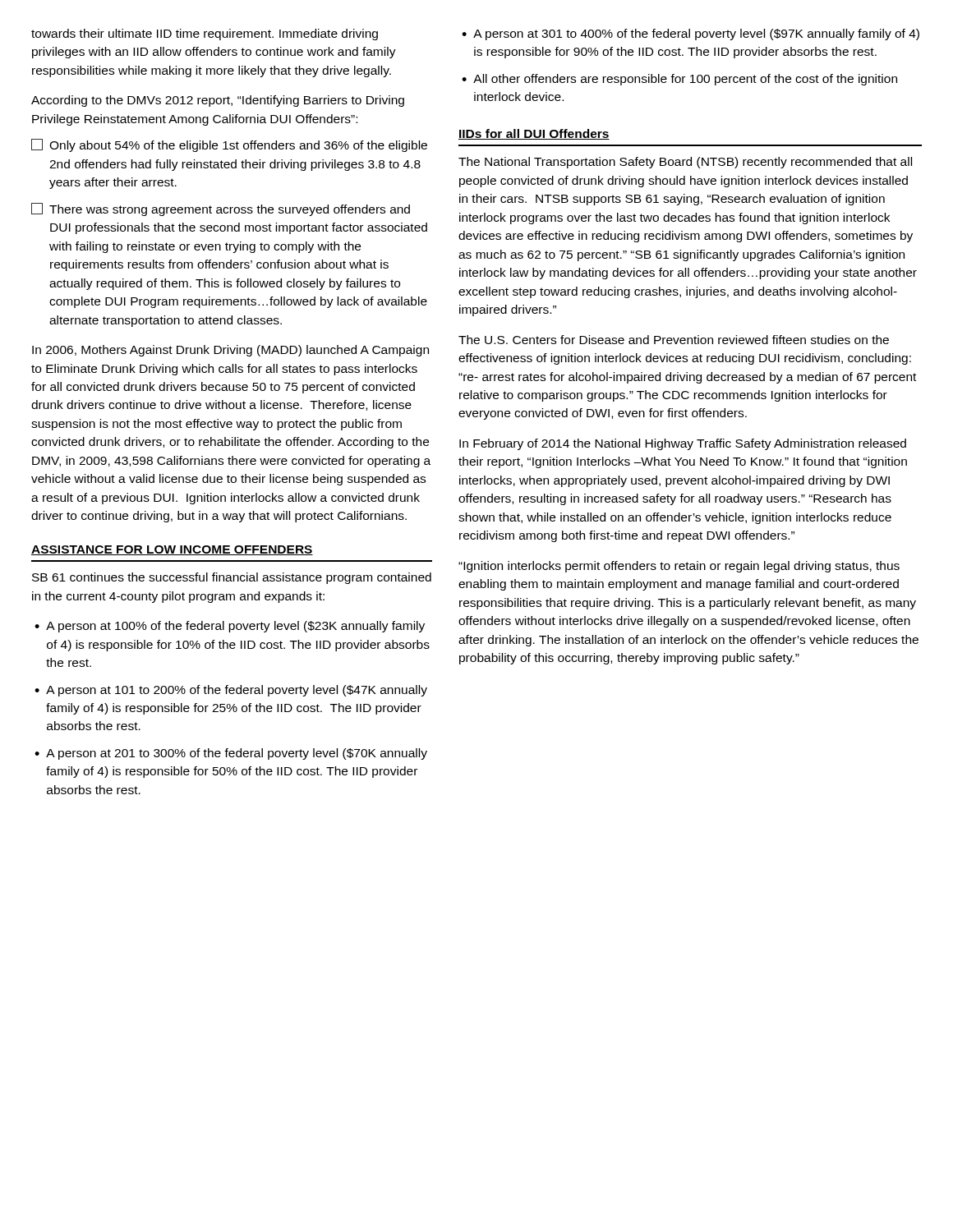Point to the block beginning "• A person at 301 to"
The width and height of the screenshot is (953, 1232).
(x=692, y=43)
